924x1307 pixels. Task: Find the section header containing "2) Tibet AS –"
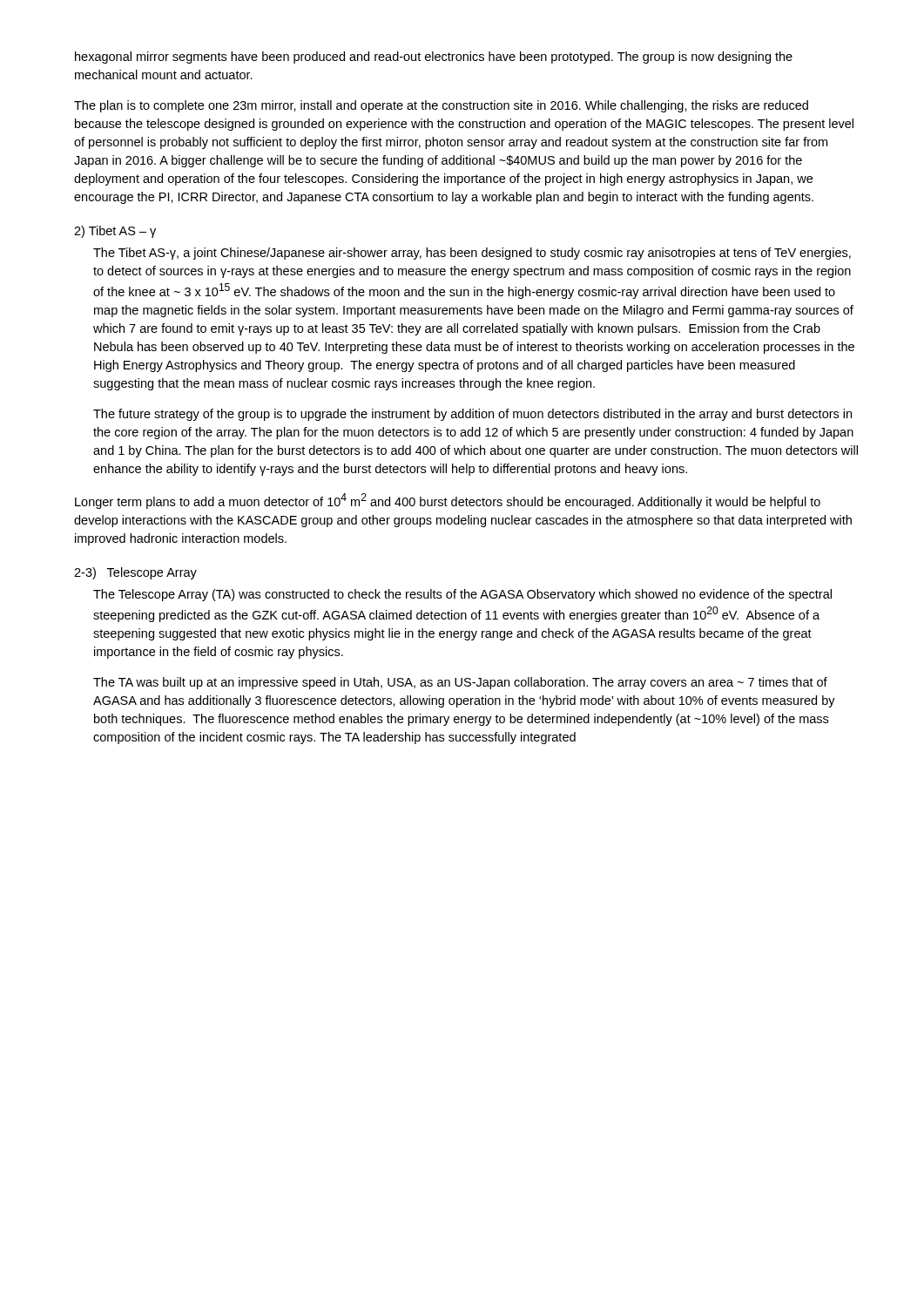pyautogui.click(x=115, y=231)
